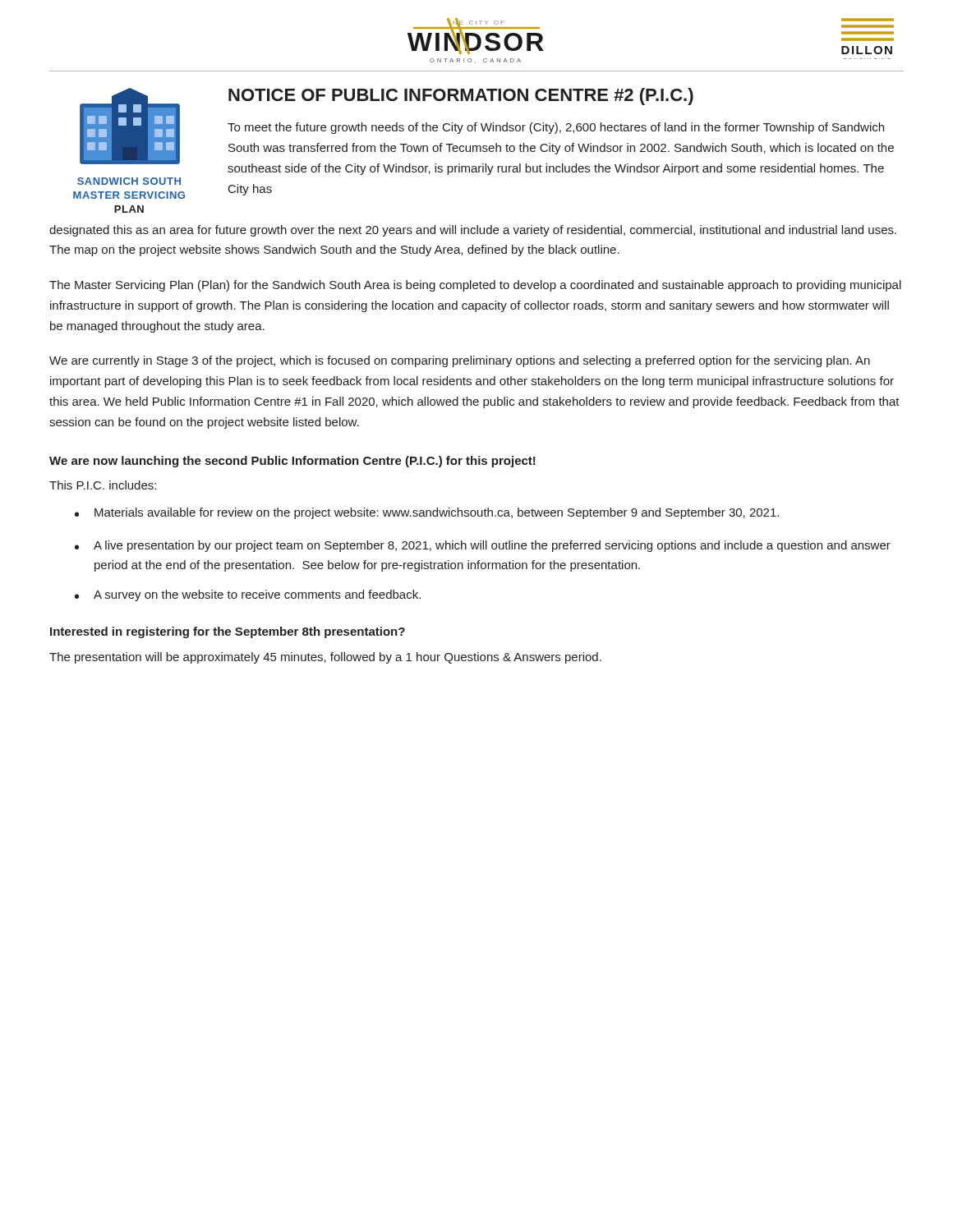Find the text starting "The Master Servicing Plan (Plan)"
Image resolution: width=953 pixels, height=1232 pixels.
[475, 305]
